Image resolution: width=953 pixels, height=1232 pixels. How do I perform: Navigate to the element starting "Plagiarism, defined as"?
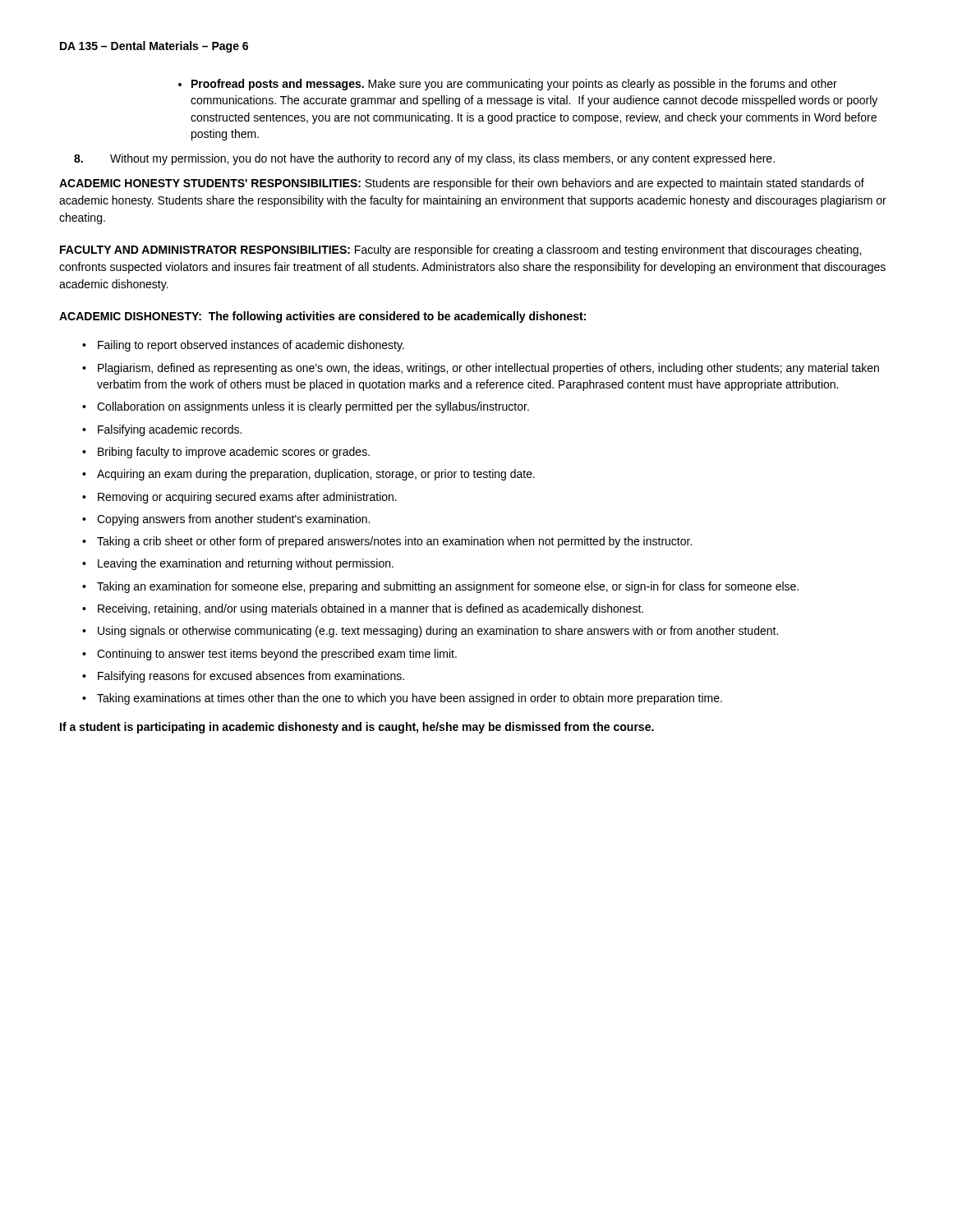[x=488, y=376]
